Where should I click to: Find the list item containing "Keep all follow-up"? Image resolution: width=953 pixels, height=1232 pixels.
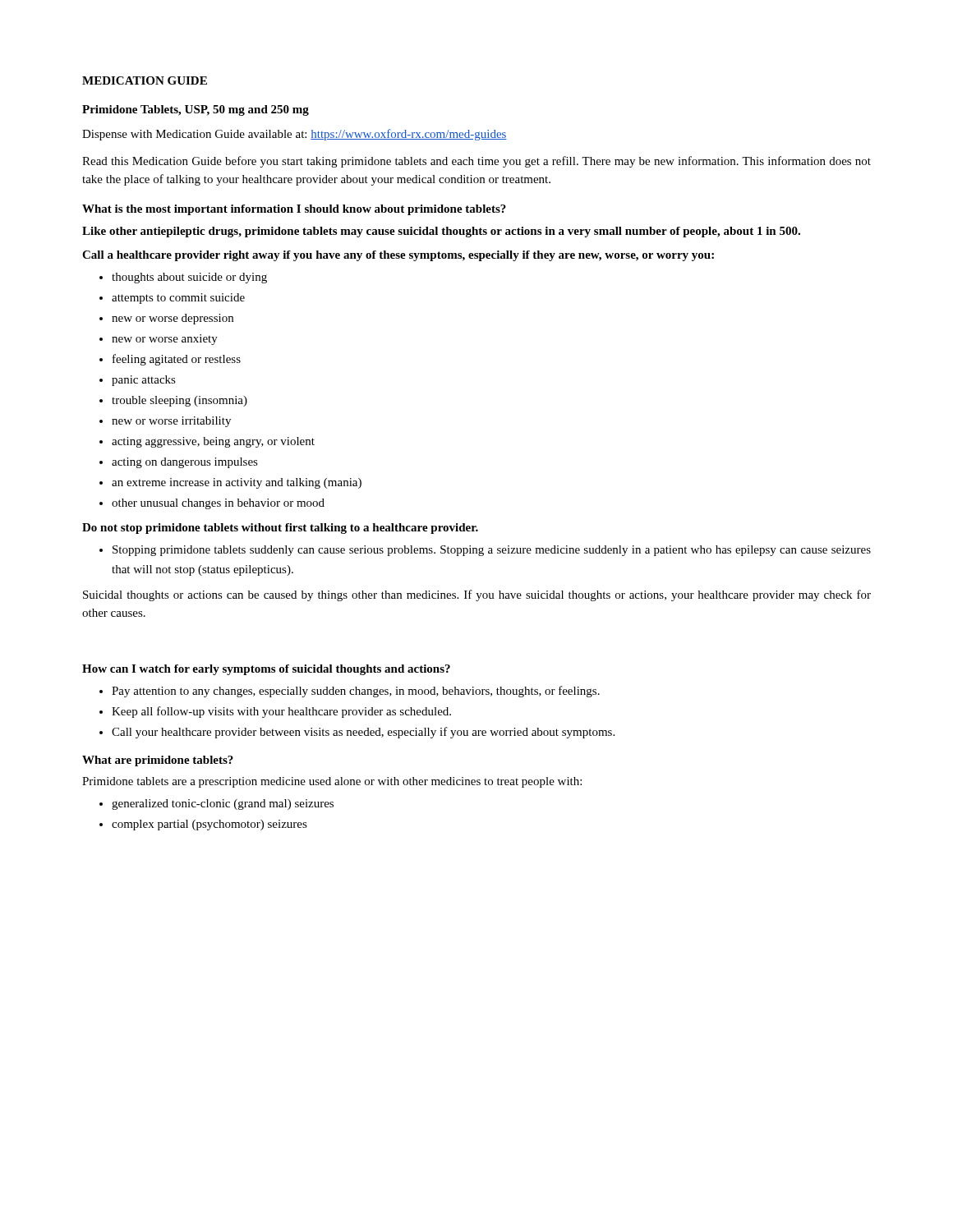pos(281,712)
